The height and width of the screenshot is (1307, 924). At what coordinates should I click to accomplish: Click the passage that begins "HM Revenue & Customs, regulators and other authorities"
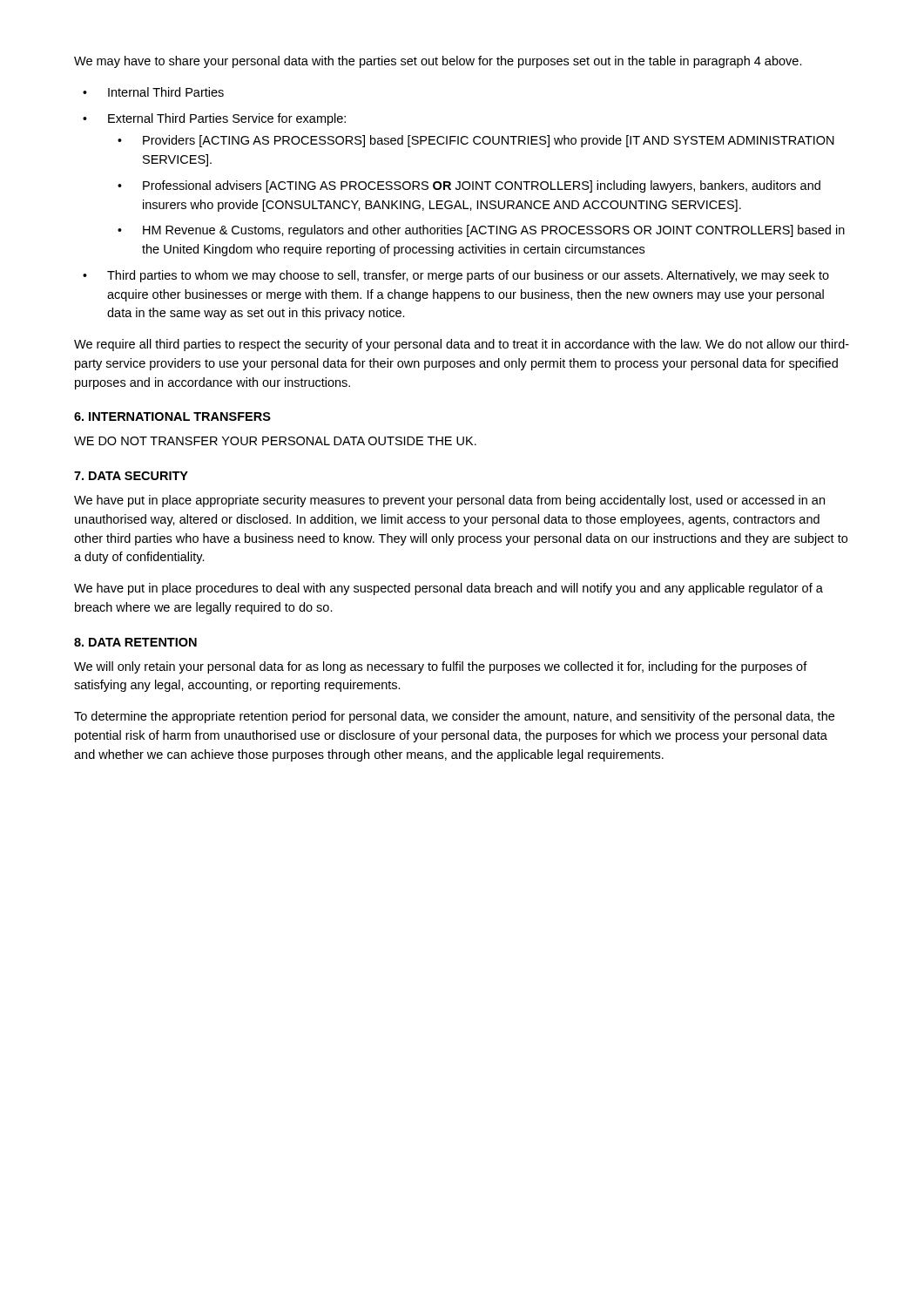tap(484, 240)
